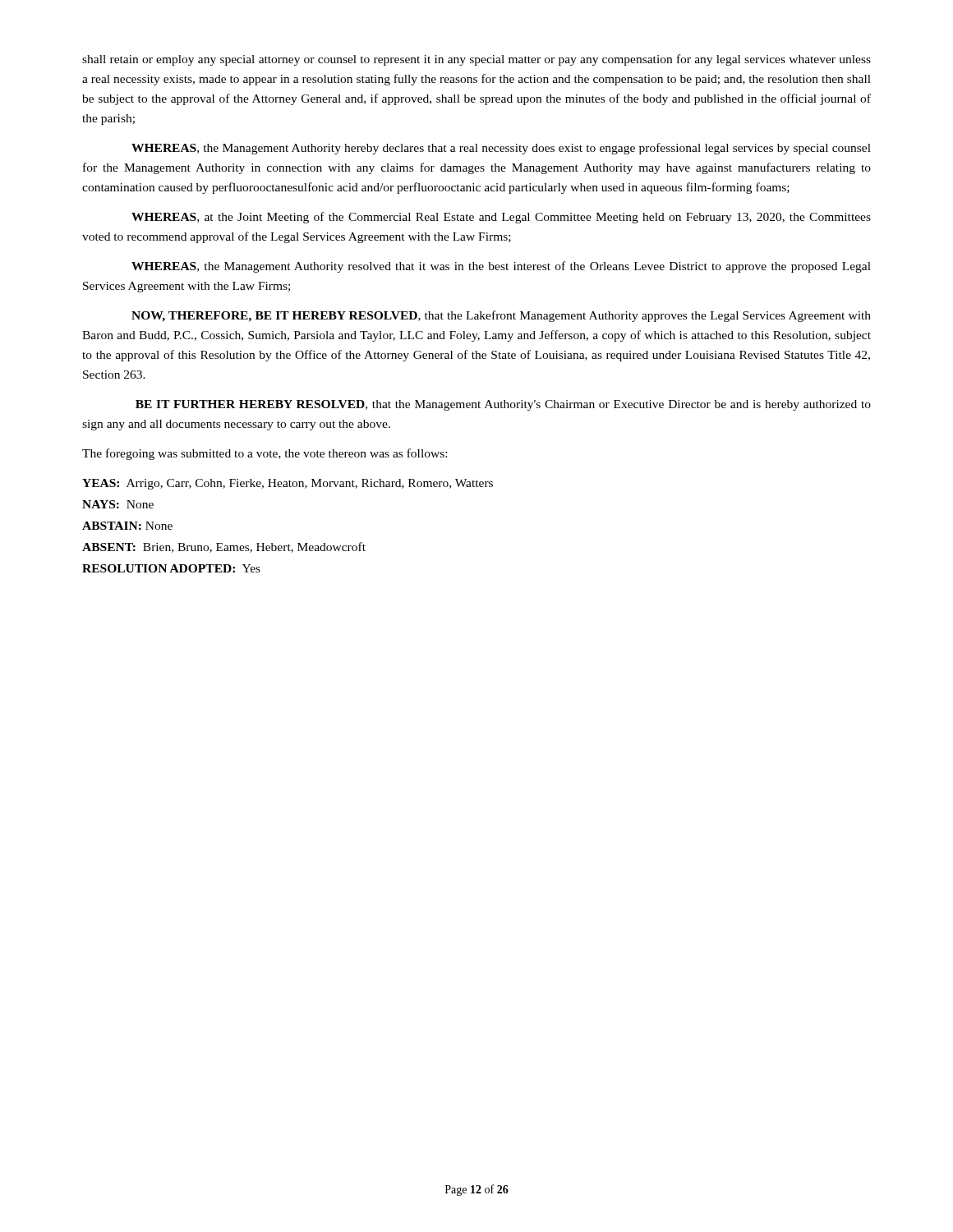
Task: Locate the text "ABSENT: Brien, Bruno, Eames, Hebert, Meadowcroft"
Action: [224, 547]
